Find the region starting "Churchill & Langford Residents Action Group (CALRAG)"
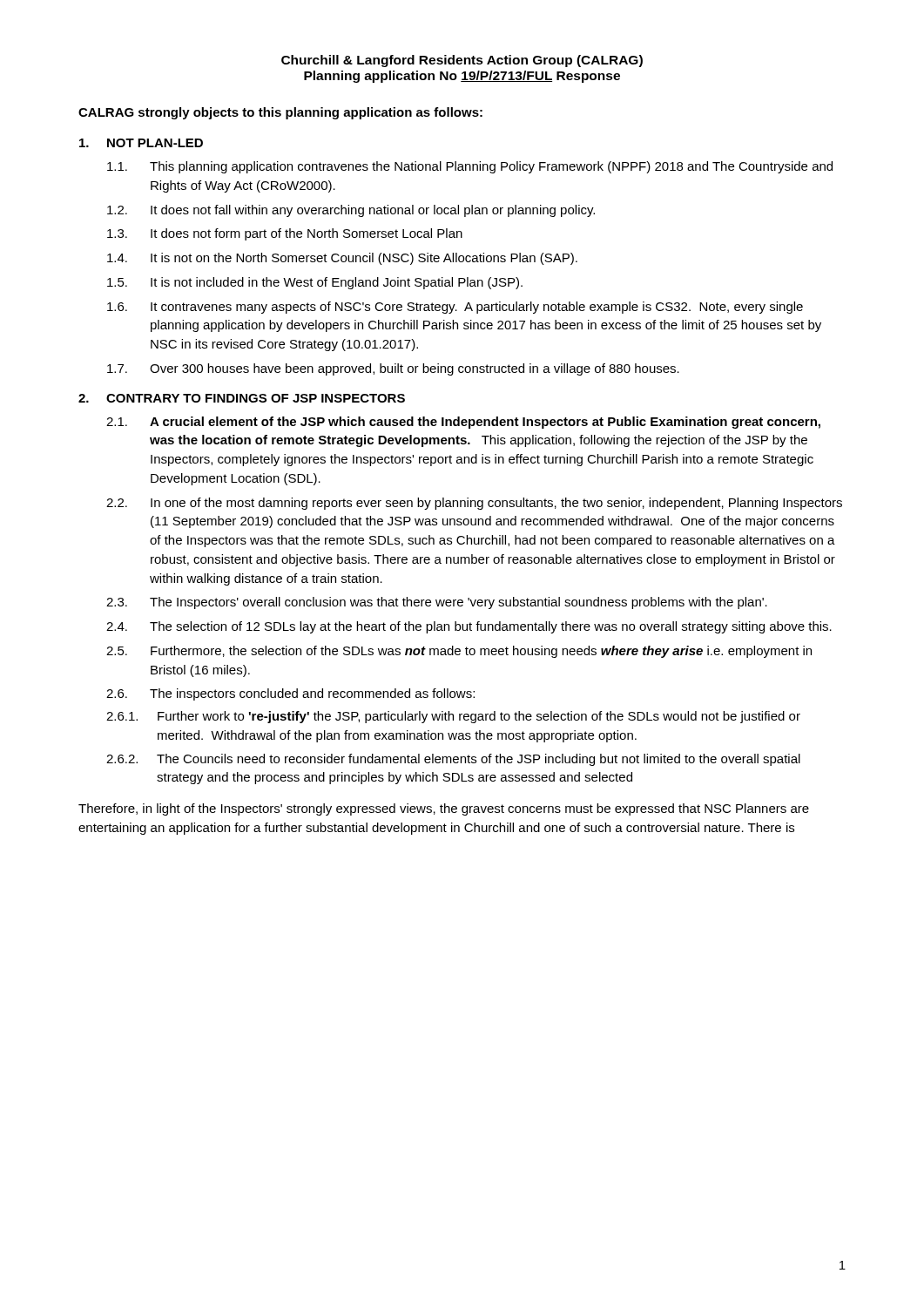This screenshot has width=924, height=1307. 462,68
